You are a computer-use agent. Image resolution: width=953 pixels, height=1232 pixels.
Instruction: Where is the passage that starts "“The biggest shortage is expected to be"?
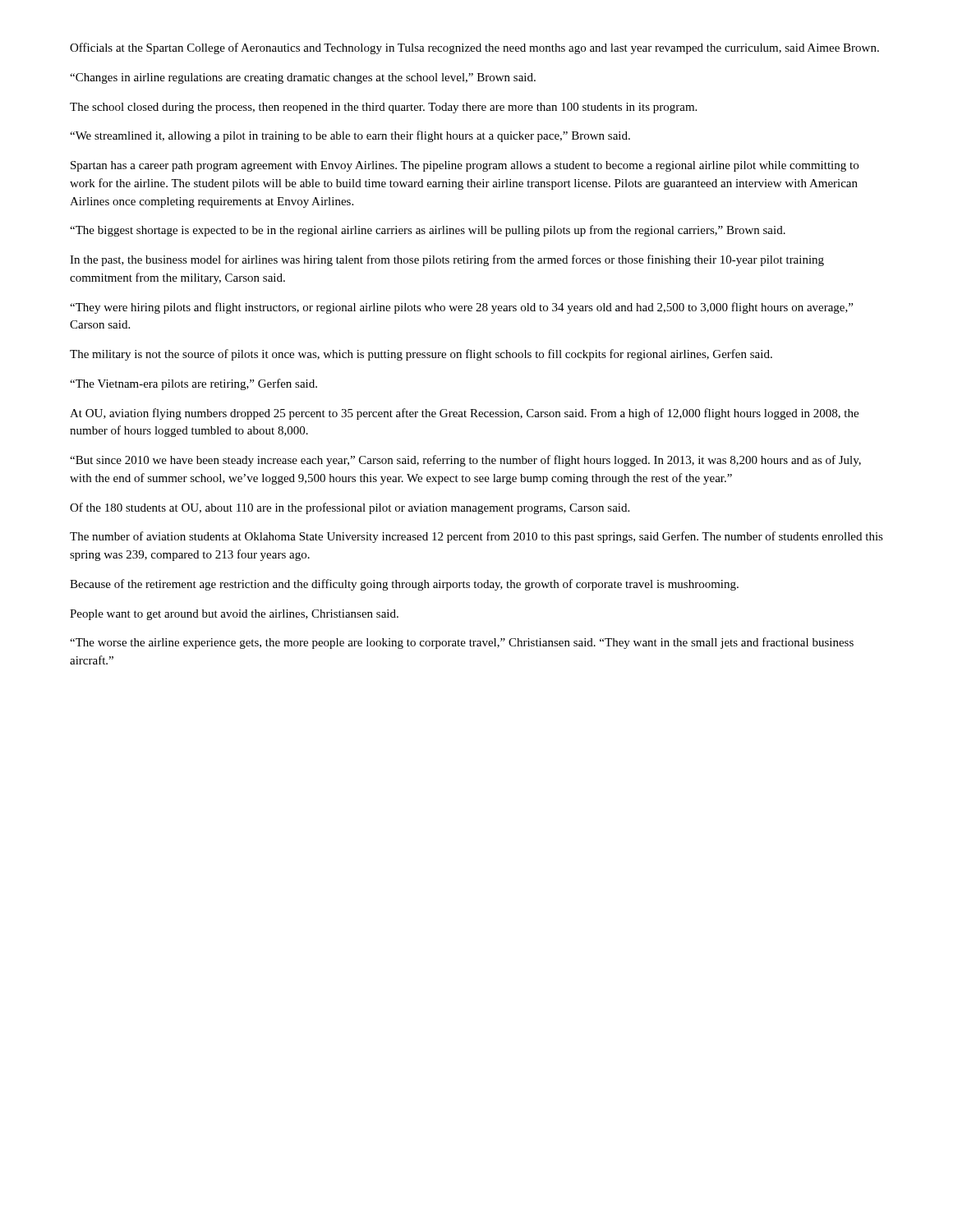tap(428, 230)
